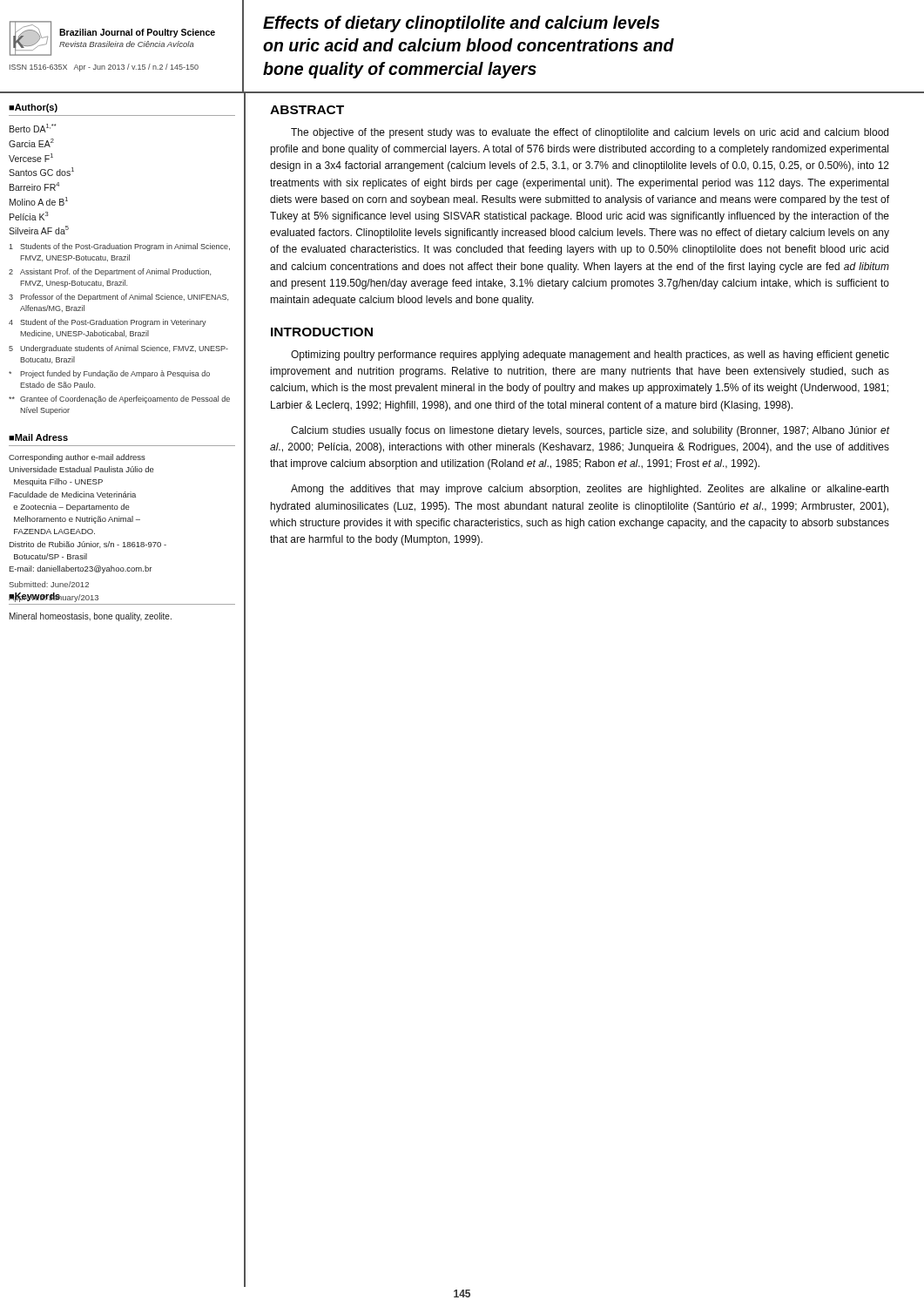The height and width of the screenshot is (1307, 924).
Task: Click on the text that reads "Mineral homeostasis, bone quality, zeolite."
Action: [x=90, y=617]
